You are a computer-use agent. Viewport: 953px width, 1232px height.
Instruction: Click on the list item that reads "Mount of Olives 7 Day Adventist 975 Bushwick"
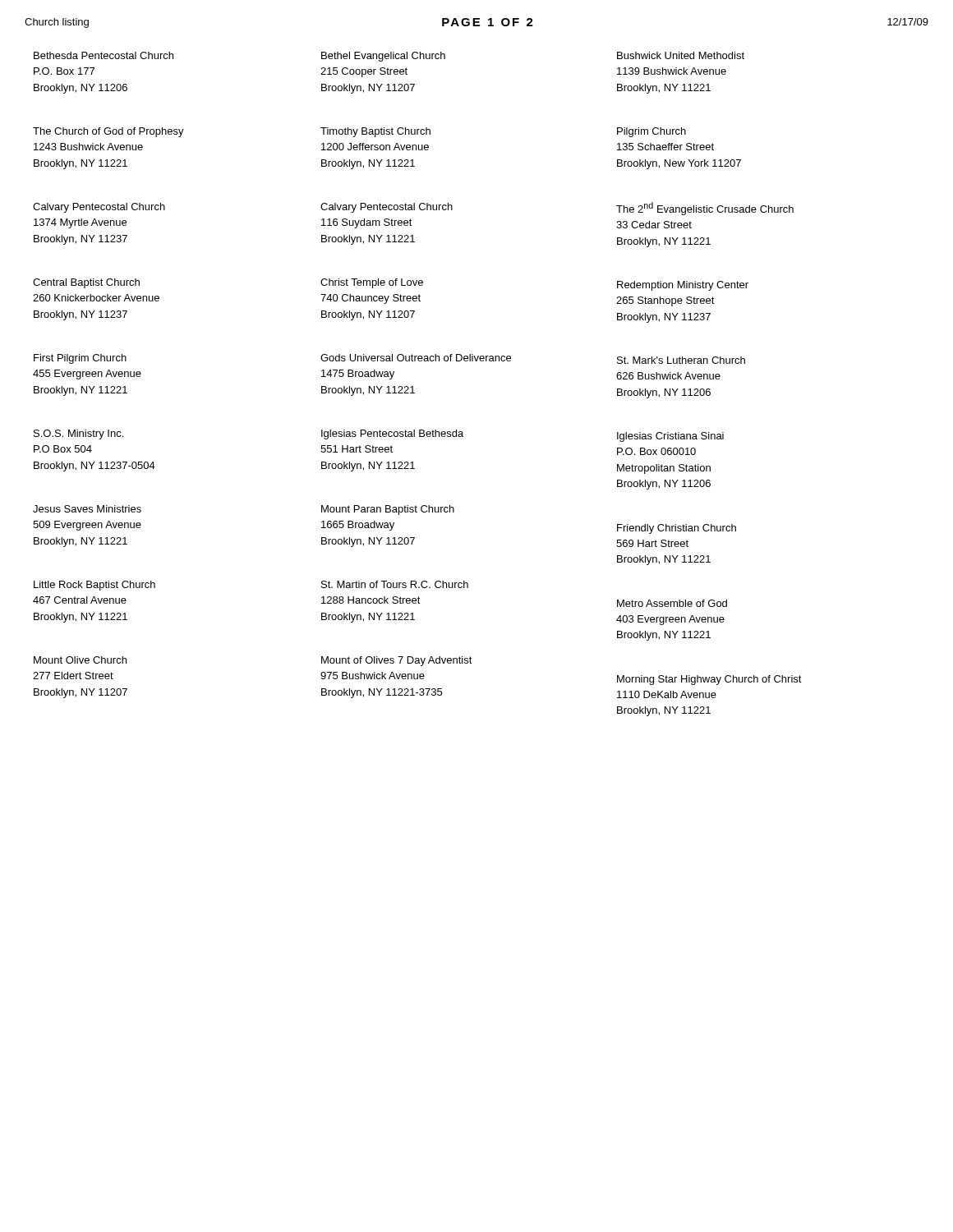(x=444, y=677)
